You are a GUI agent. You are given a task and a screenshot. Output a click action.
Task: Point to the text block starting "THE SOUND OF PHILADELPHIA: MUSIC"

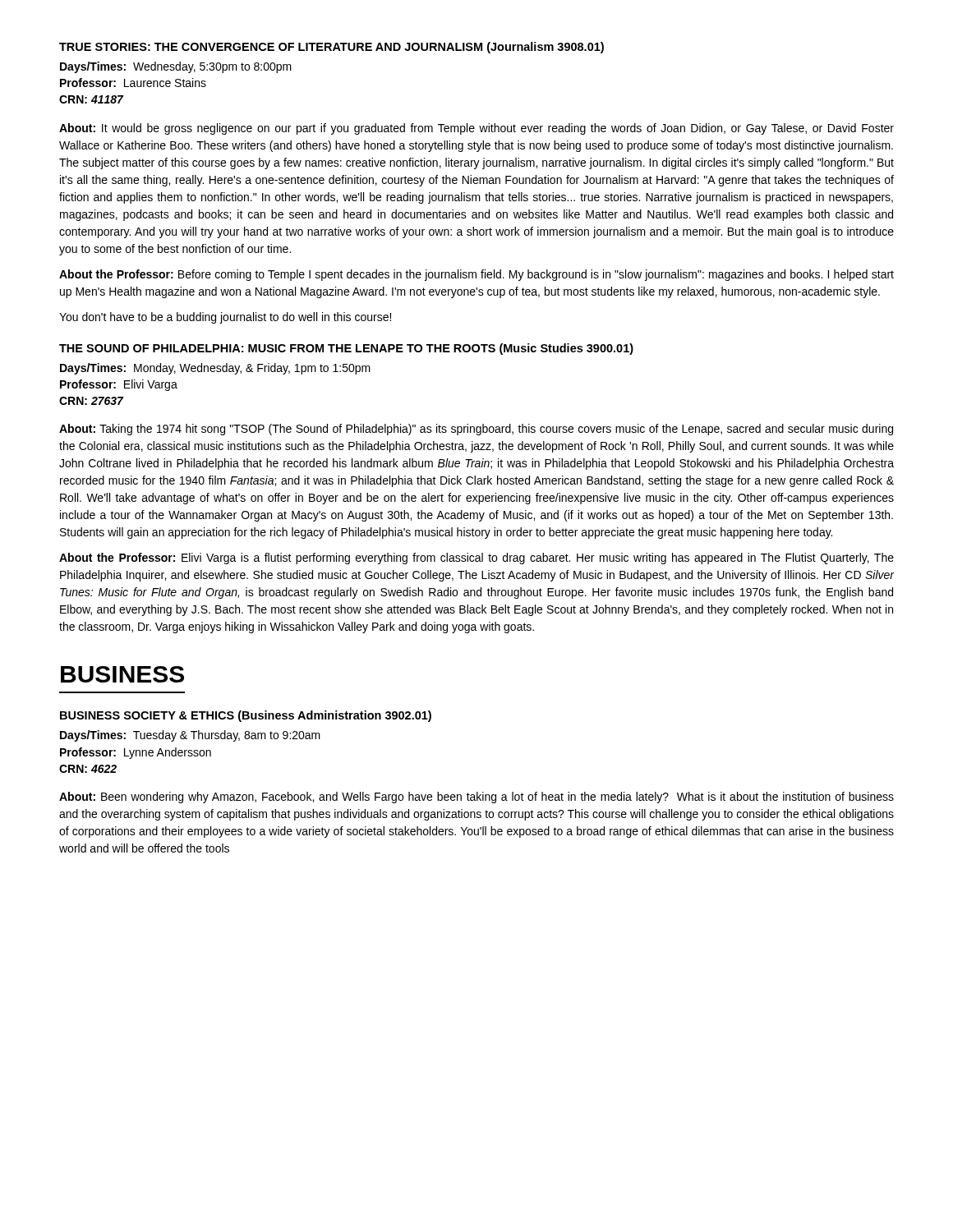[346, 348]
